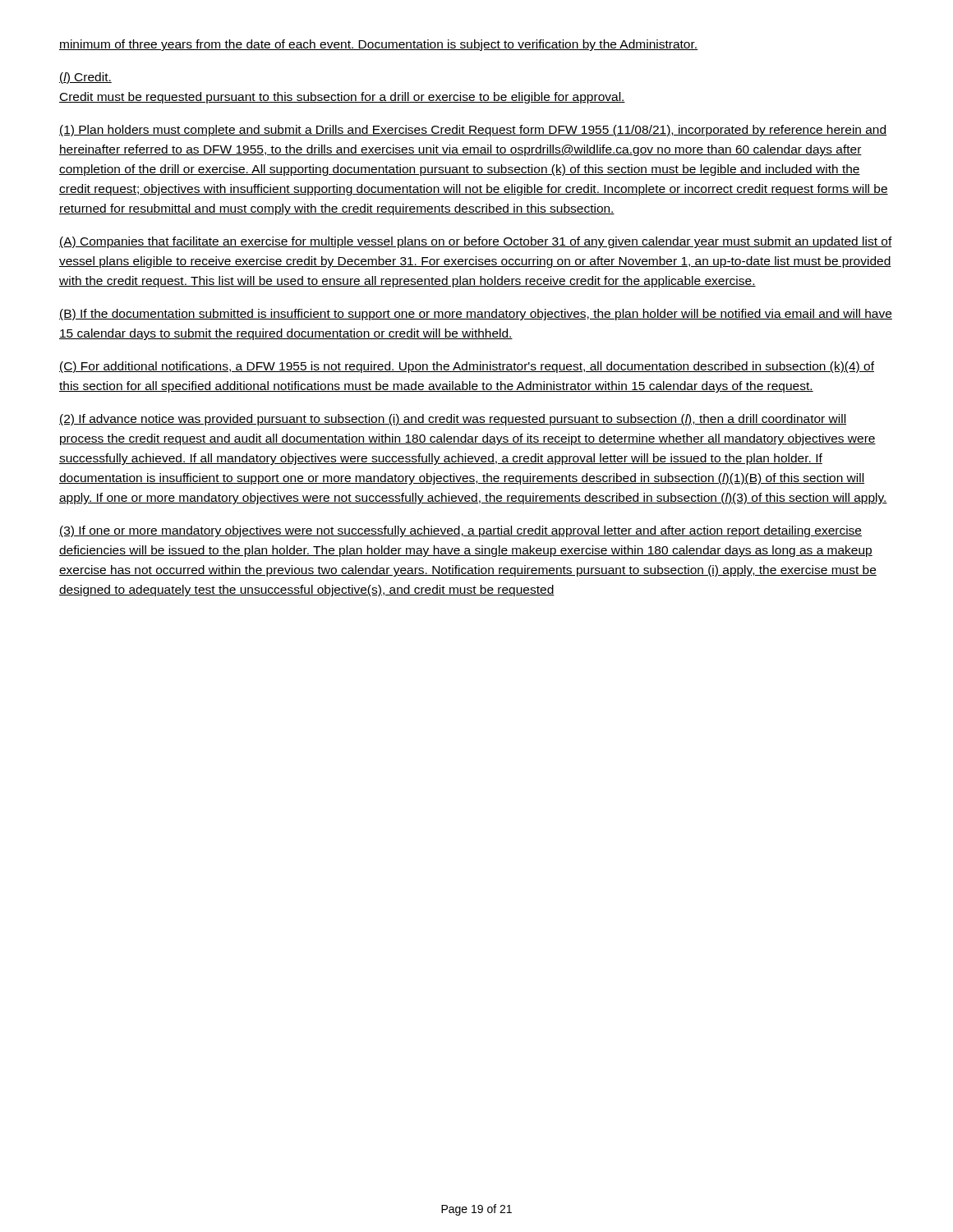
Task: Click on the text block with the text "(B) If the documentation submitted is insufficient to"
Action: click(476, 323)
